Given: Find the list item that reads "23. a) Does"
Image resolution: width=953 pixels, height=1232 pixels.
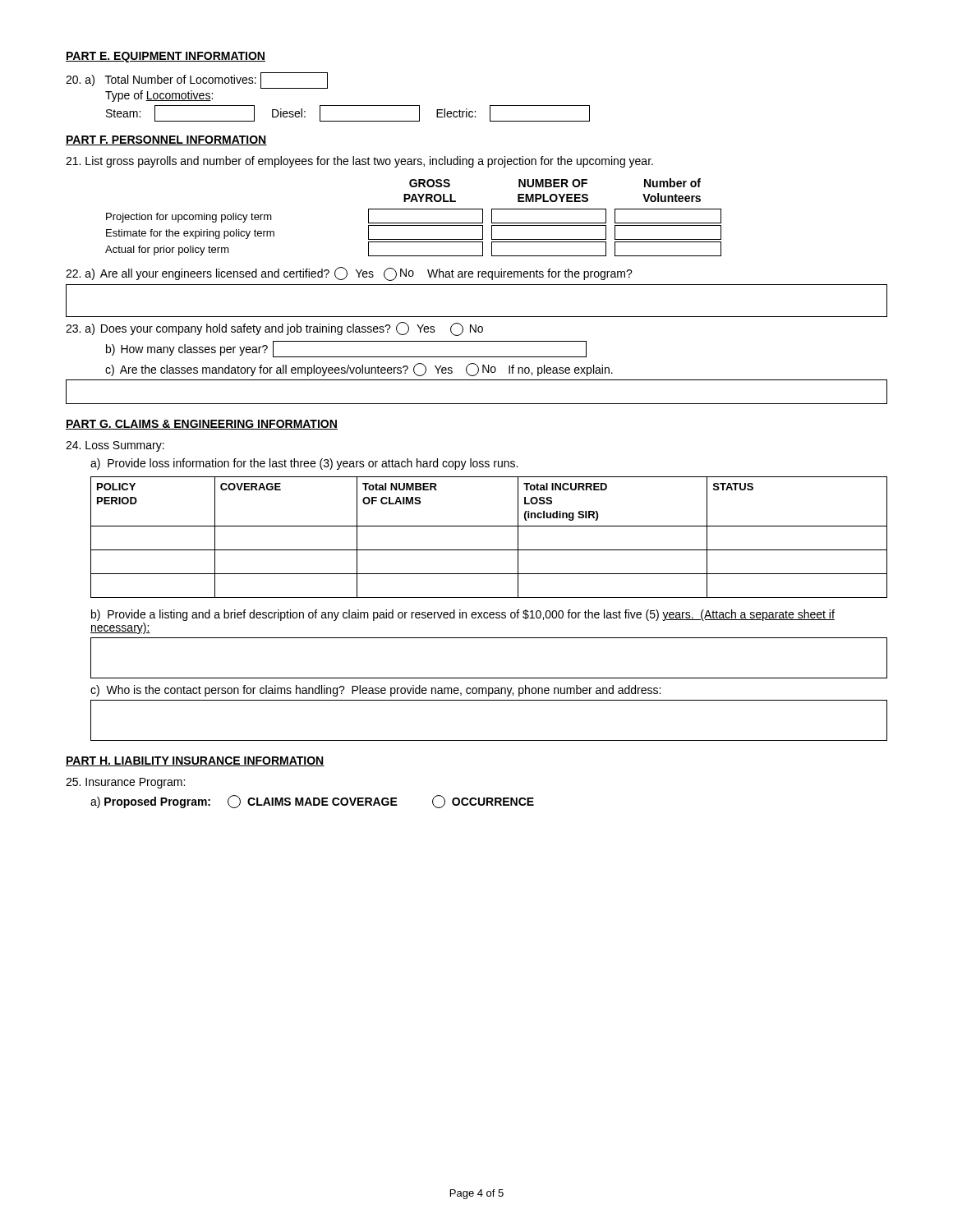Looking at the screenshot, I should pos(476,329).
